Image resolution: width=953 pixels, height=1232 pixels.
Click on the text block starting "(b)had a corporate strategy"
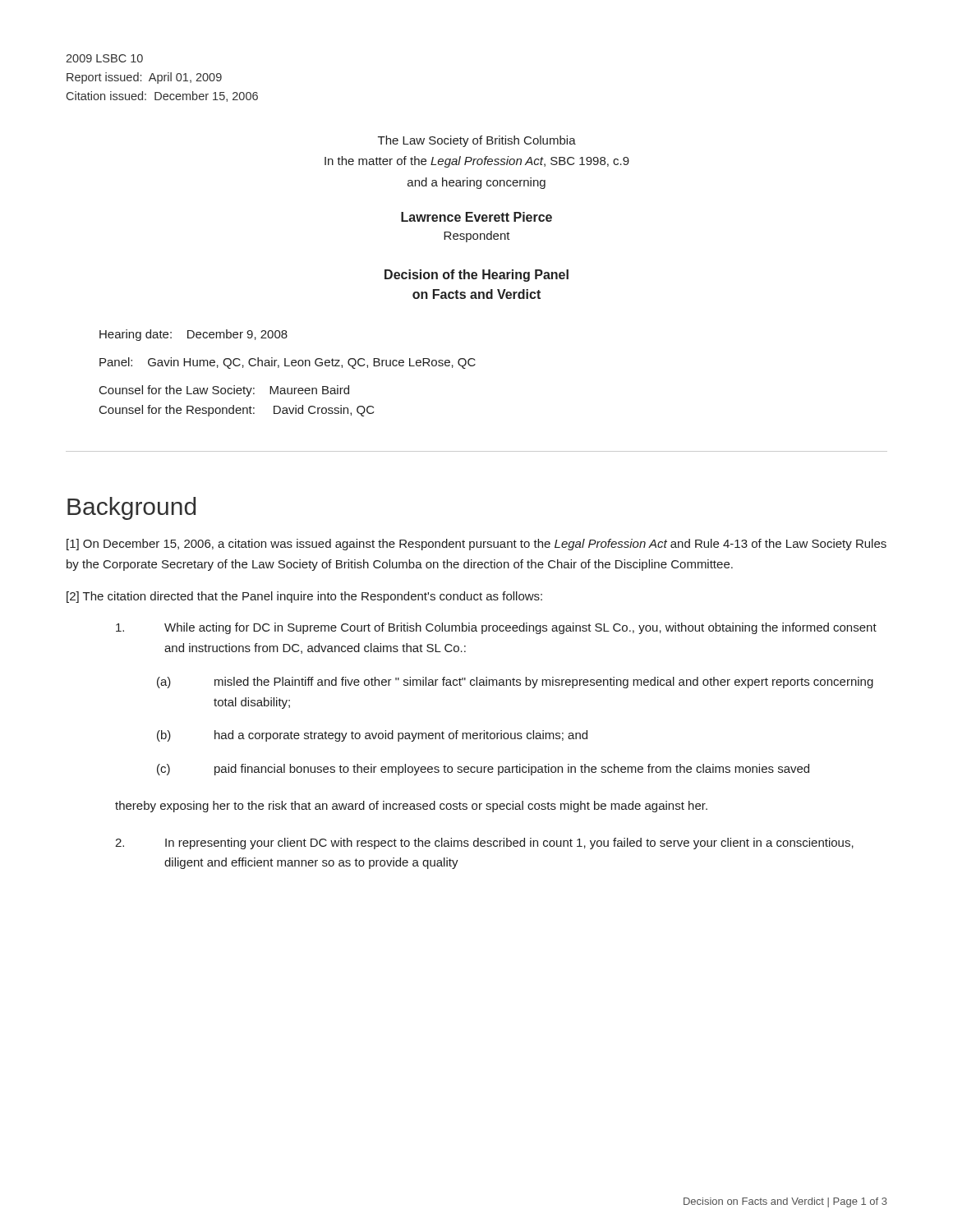(520, 736)
